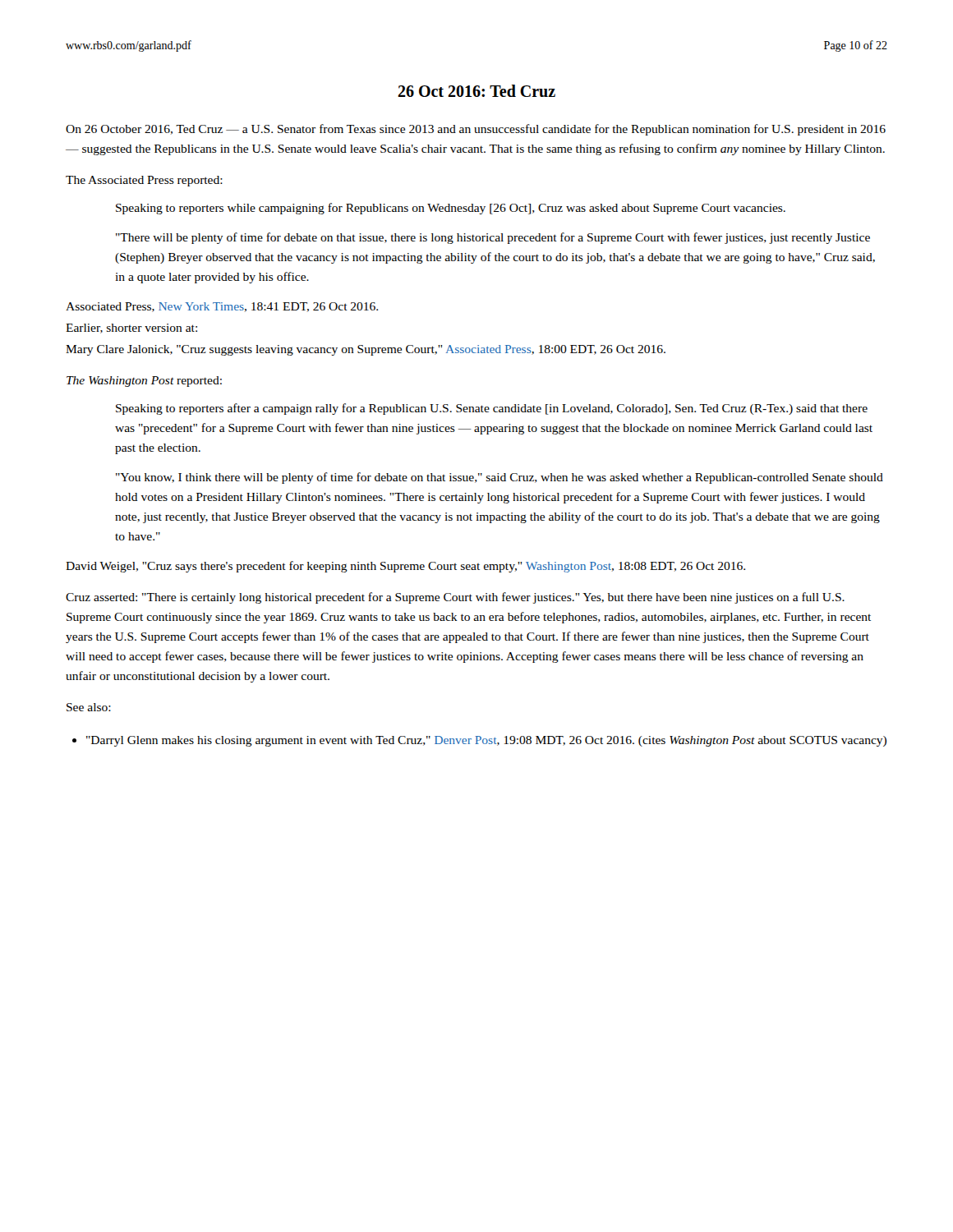This screenshot has width=953, height=1232.
Task: Locate the text starting "The Associated Press reported:"
Action: tap(144, 180)
